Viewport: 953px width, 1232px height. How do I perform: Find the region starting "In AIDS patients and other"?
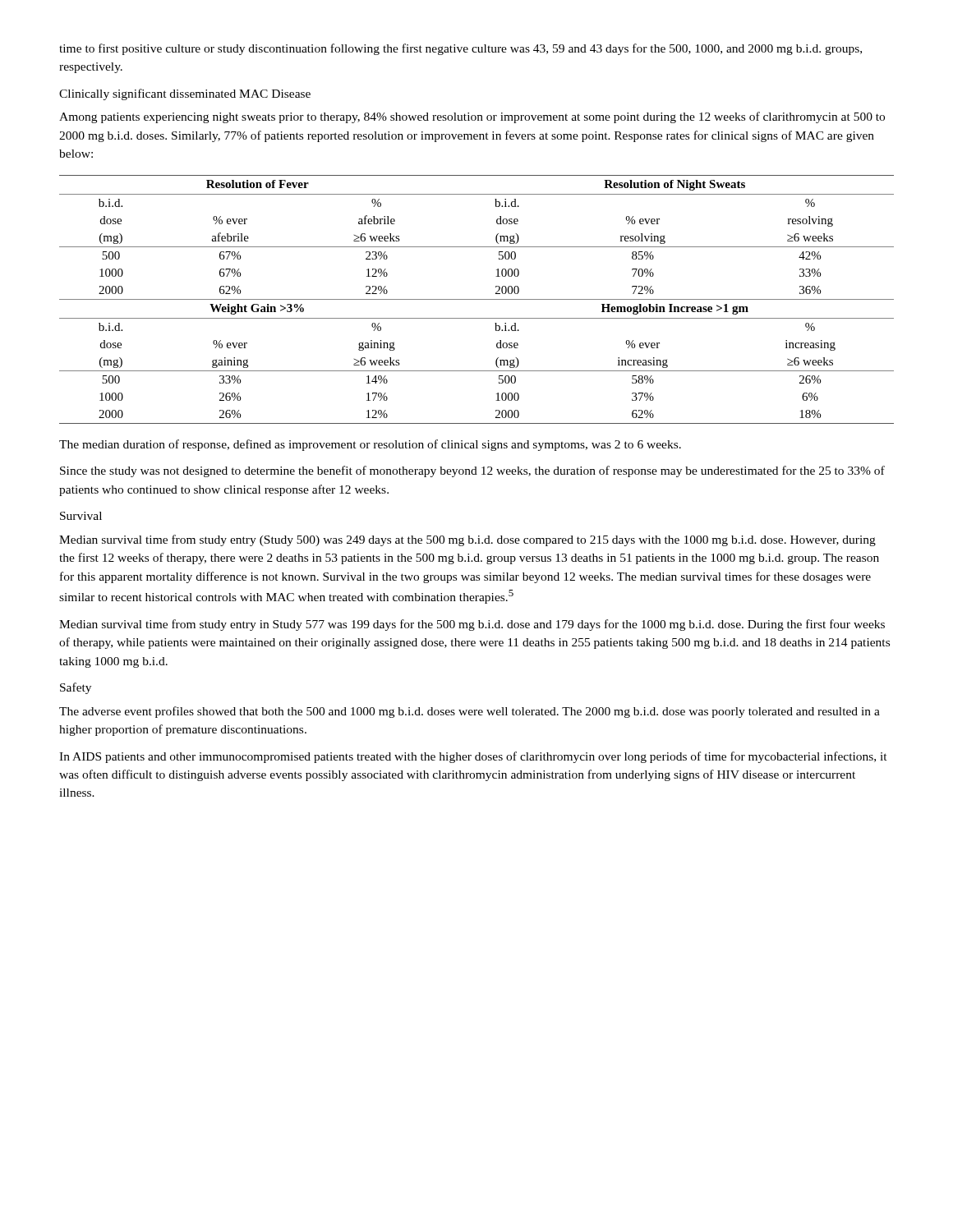tap(476, 775)
